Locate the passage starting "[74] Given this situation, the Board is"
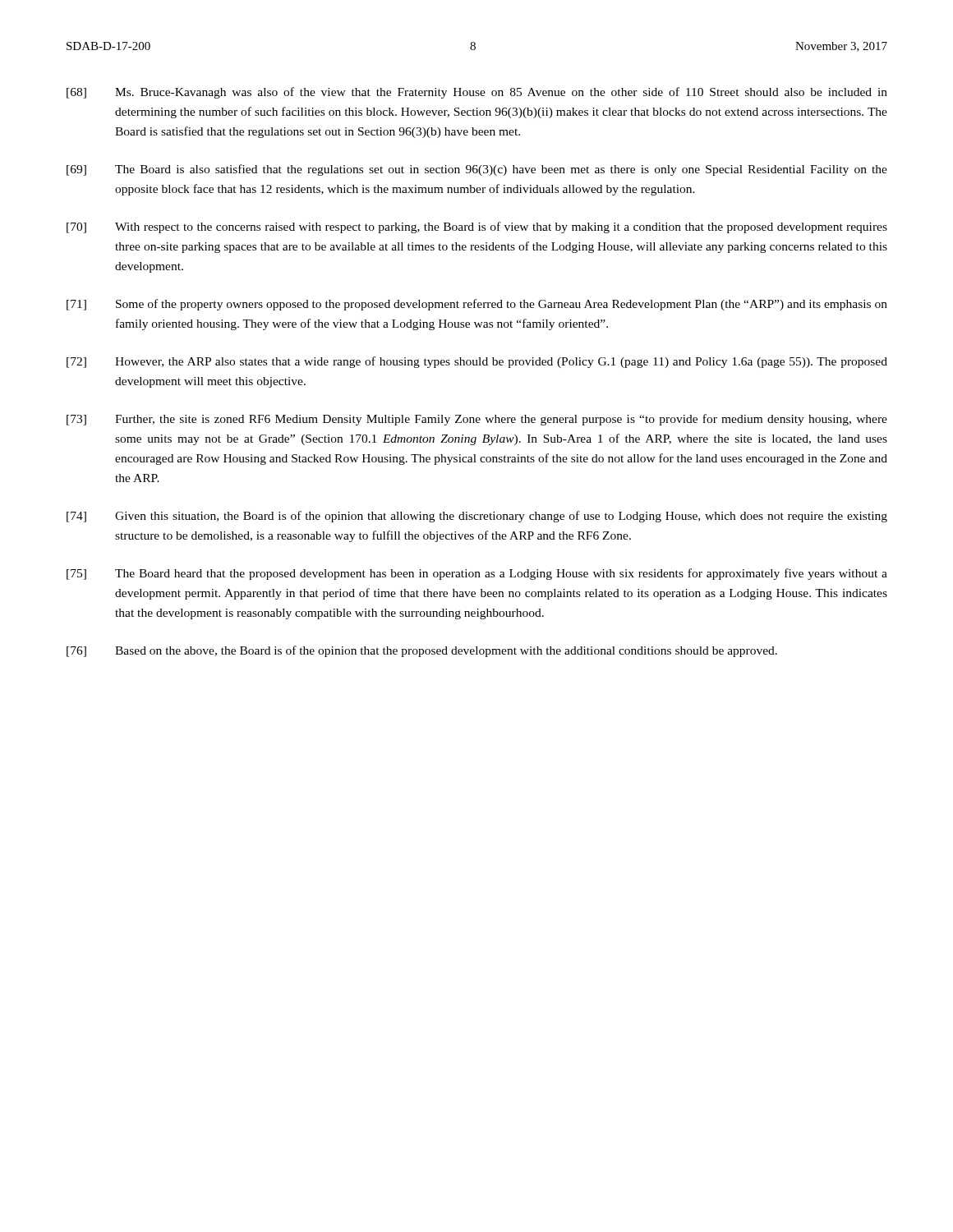 coord(476,526)
